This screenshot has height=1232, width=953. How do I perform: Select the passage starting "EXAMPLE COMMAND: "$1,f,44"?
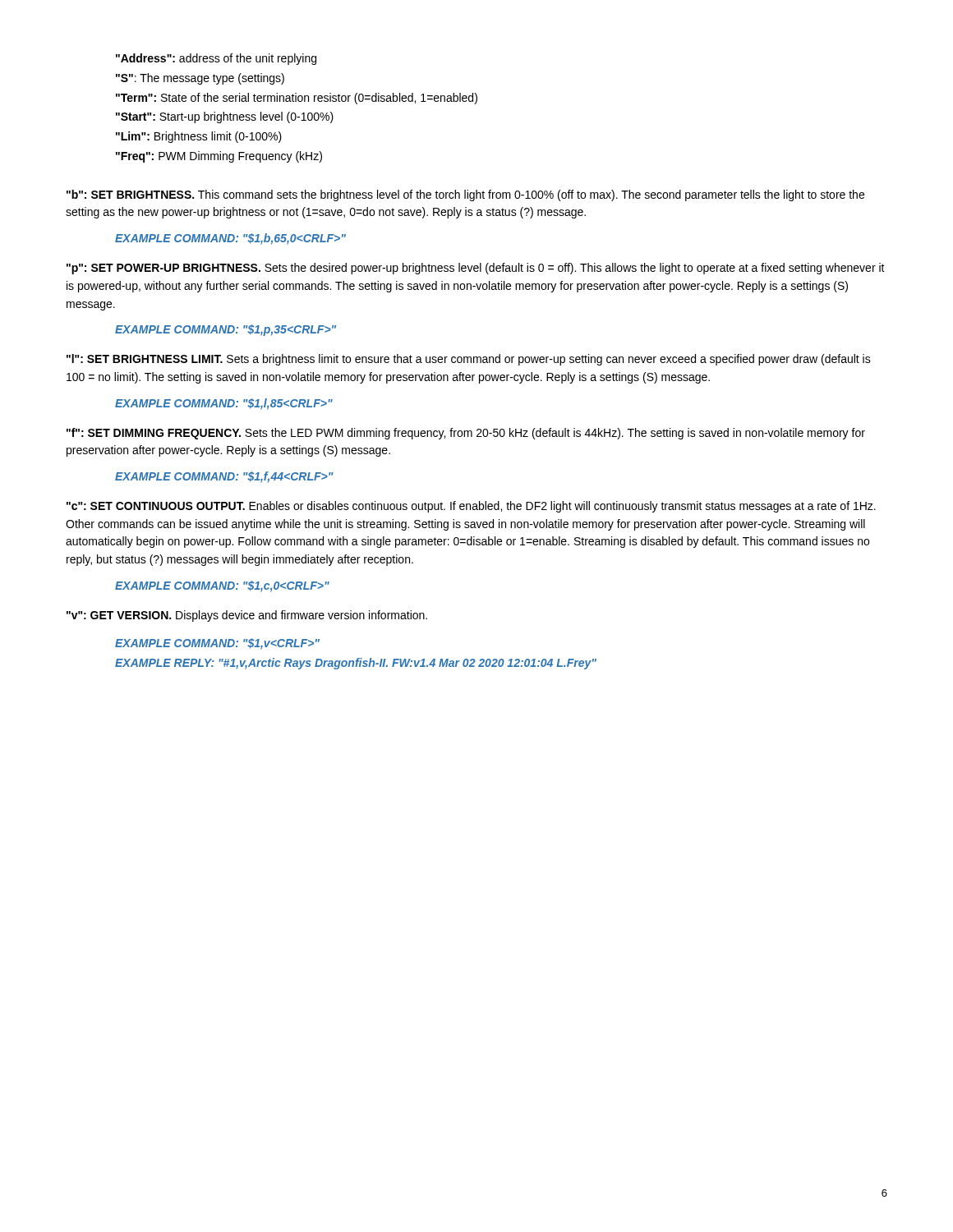(x=224, y=476)
